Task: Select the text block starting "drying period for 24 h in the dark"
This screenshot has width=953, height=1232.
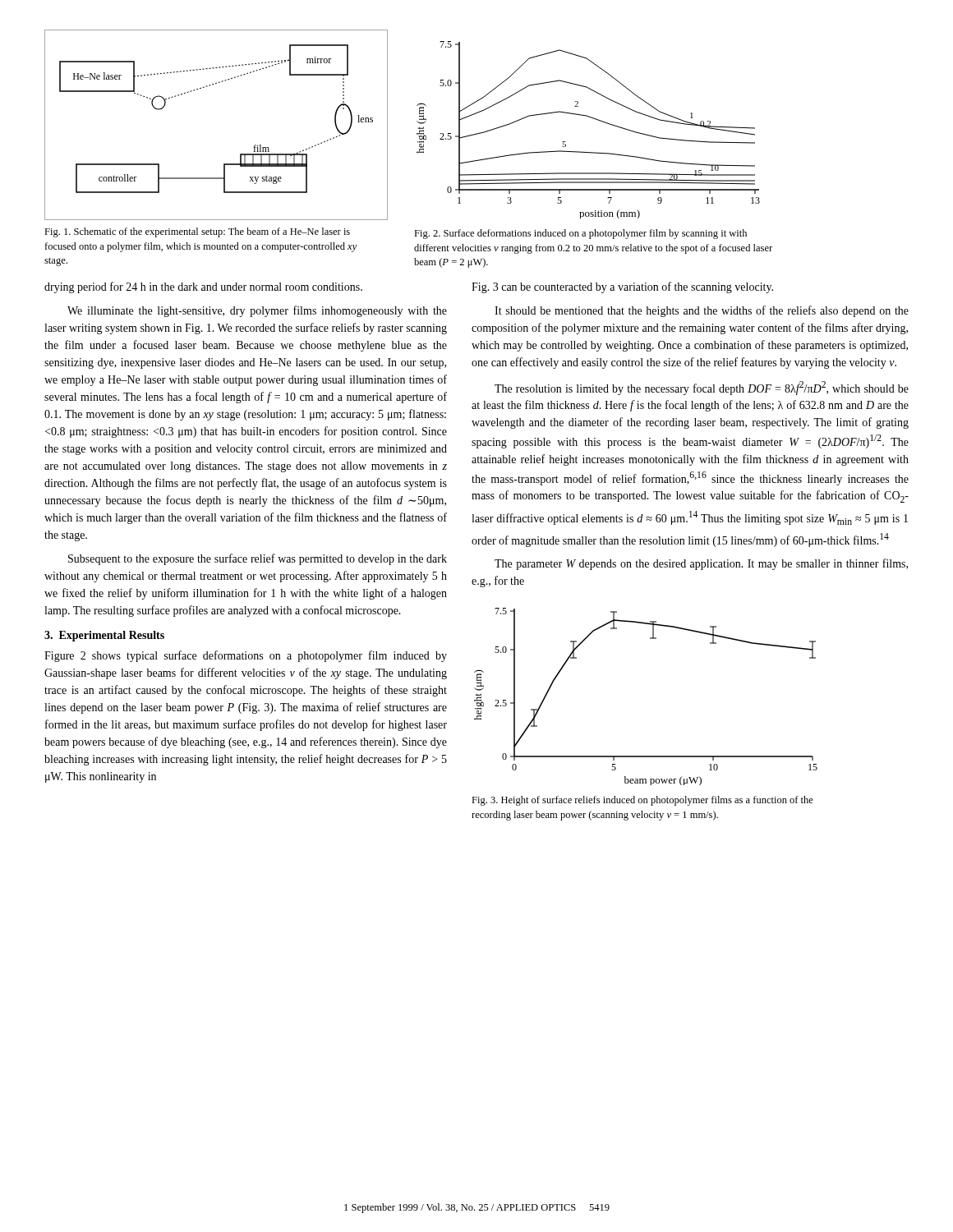Action: pyautogui.click(x=246, y=448)
